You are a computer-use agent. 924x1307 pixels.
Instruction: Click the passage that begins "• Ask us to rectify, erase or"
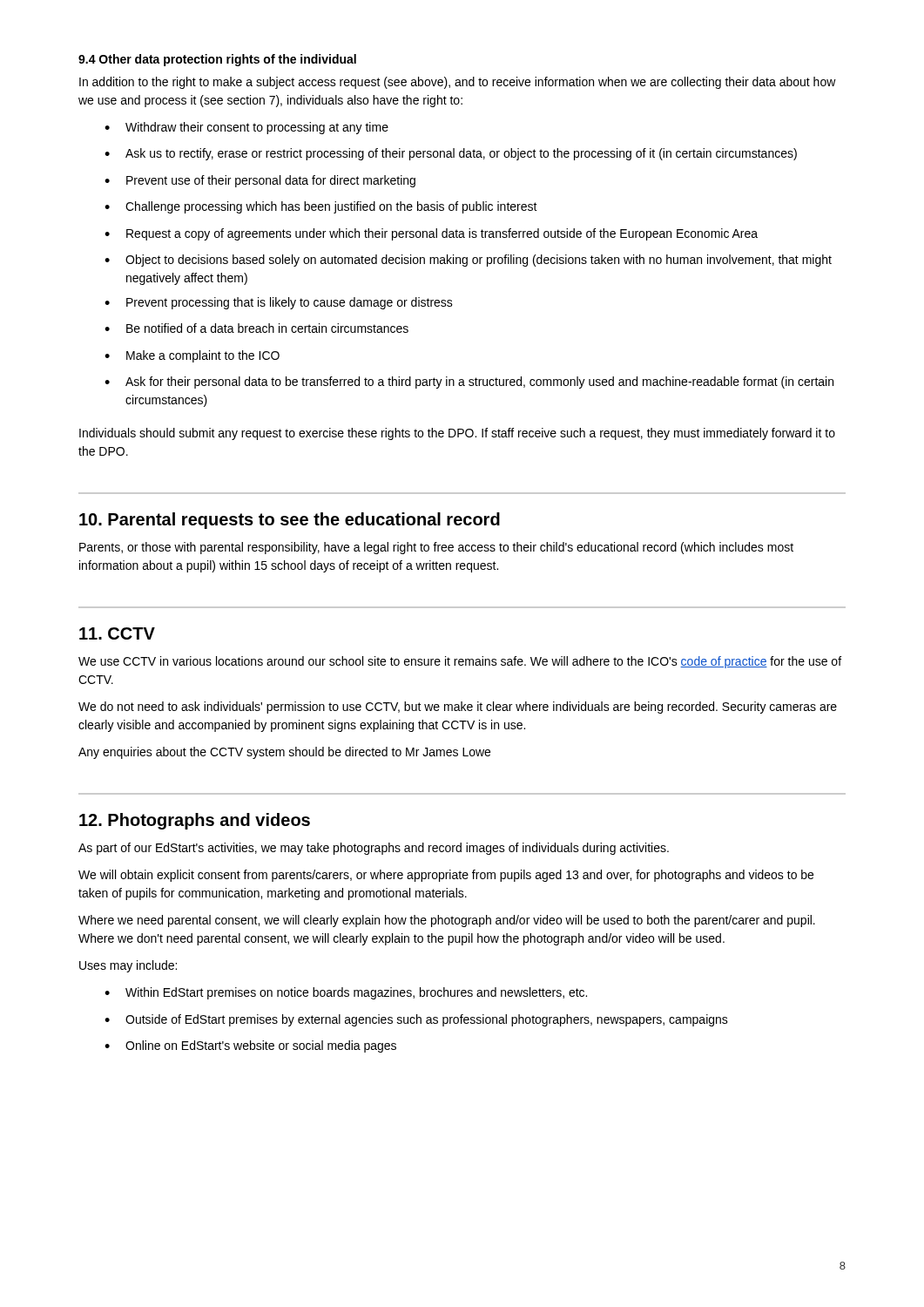[475, 155]
